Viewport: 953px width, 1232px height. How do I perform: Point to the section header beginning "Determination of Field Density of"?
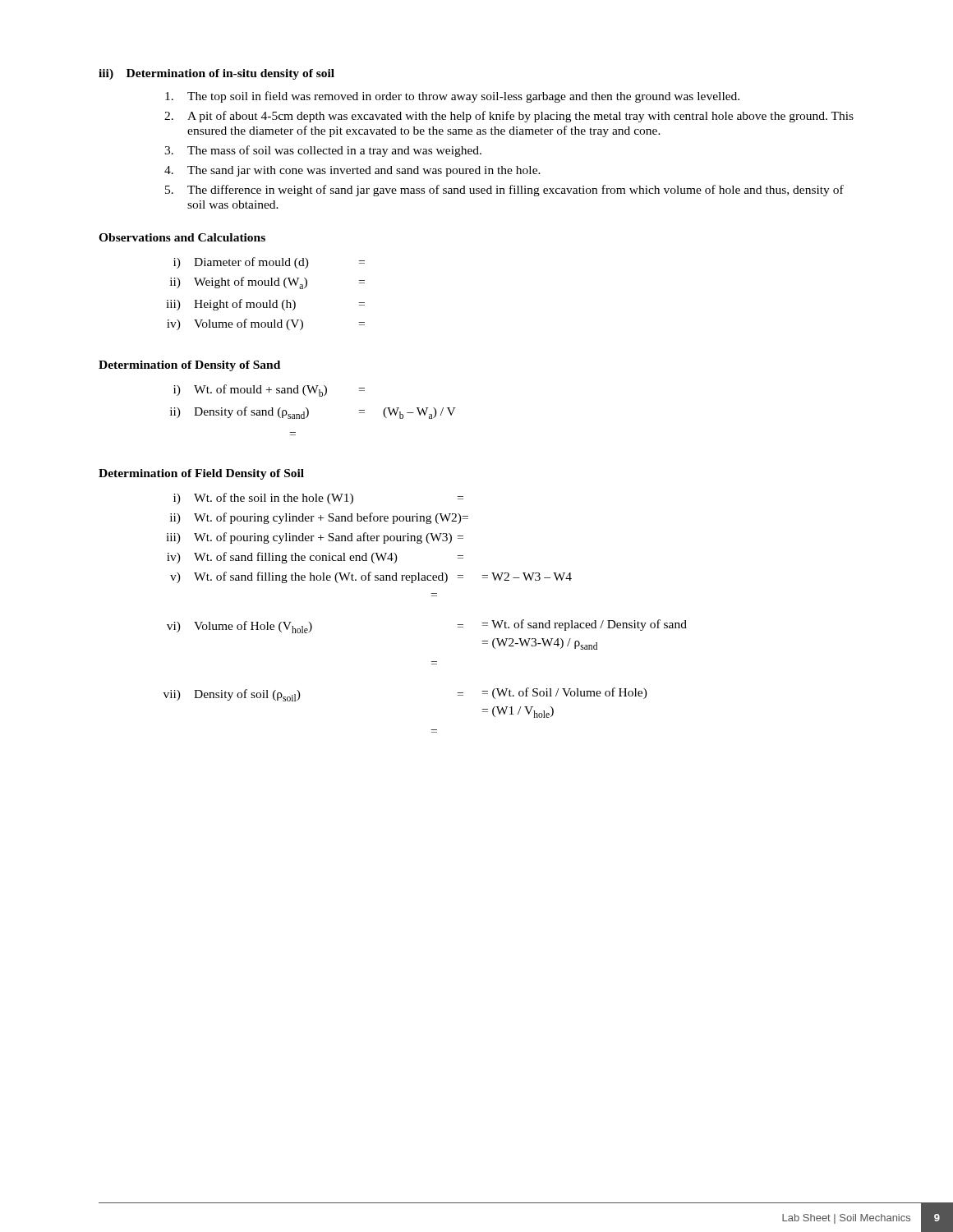pyautogui.click(x=201, y=473)
